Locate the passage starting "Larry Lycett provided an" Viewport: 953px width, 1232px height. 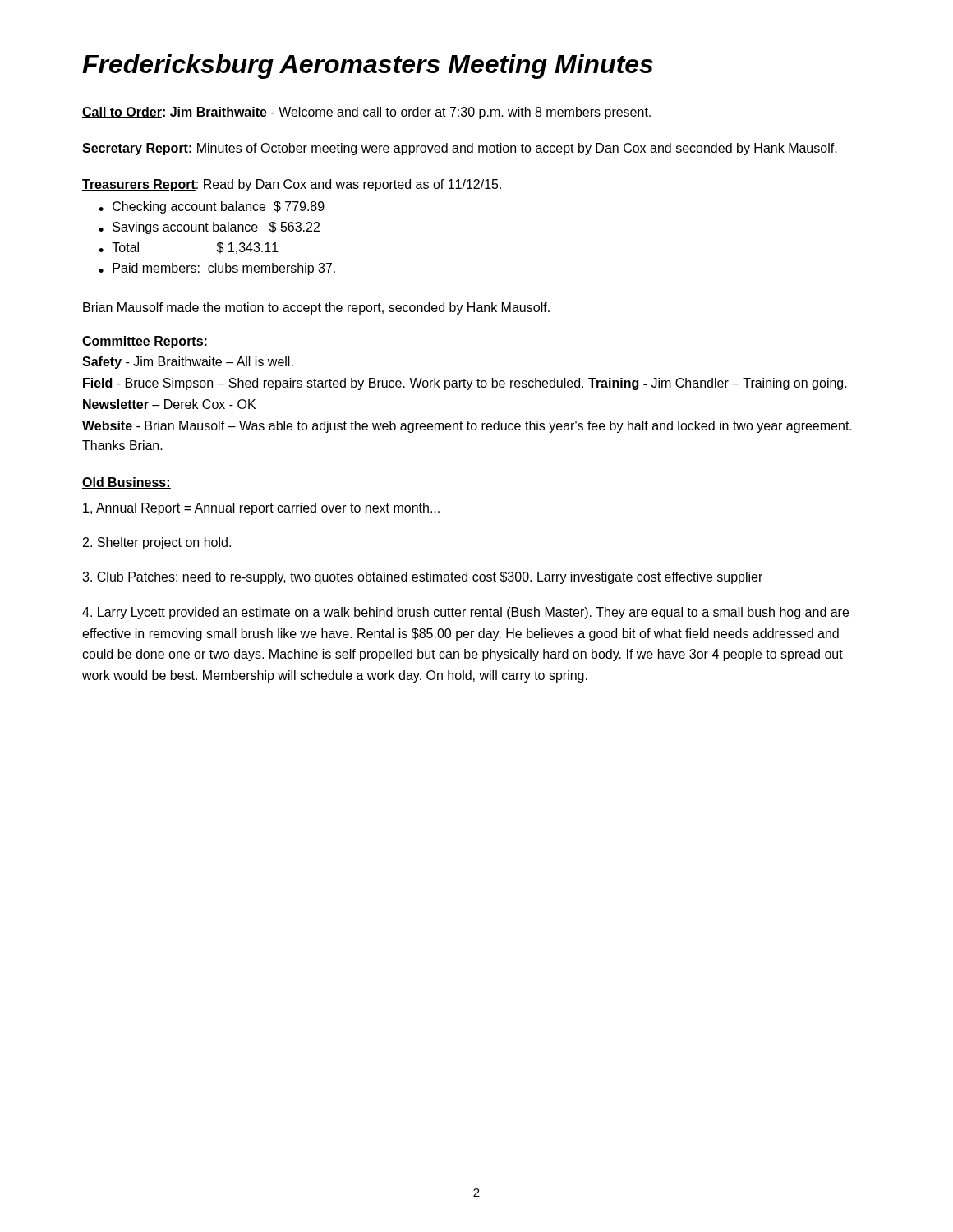[x=466, y=644]
